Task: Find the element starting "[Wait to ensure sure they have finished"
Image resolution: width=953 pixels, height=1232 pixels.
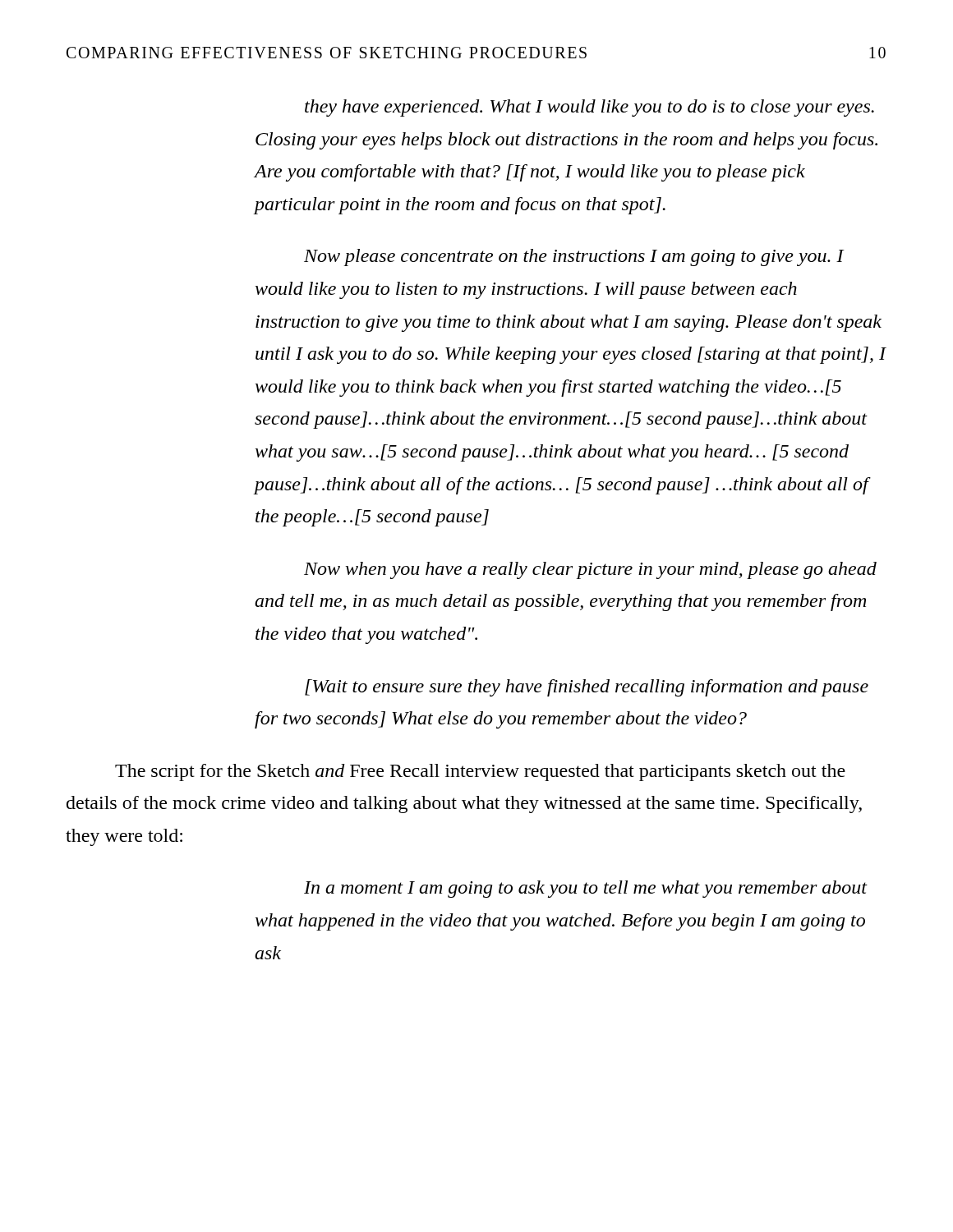Action: pos(571,702)
